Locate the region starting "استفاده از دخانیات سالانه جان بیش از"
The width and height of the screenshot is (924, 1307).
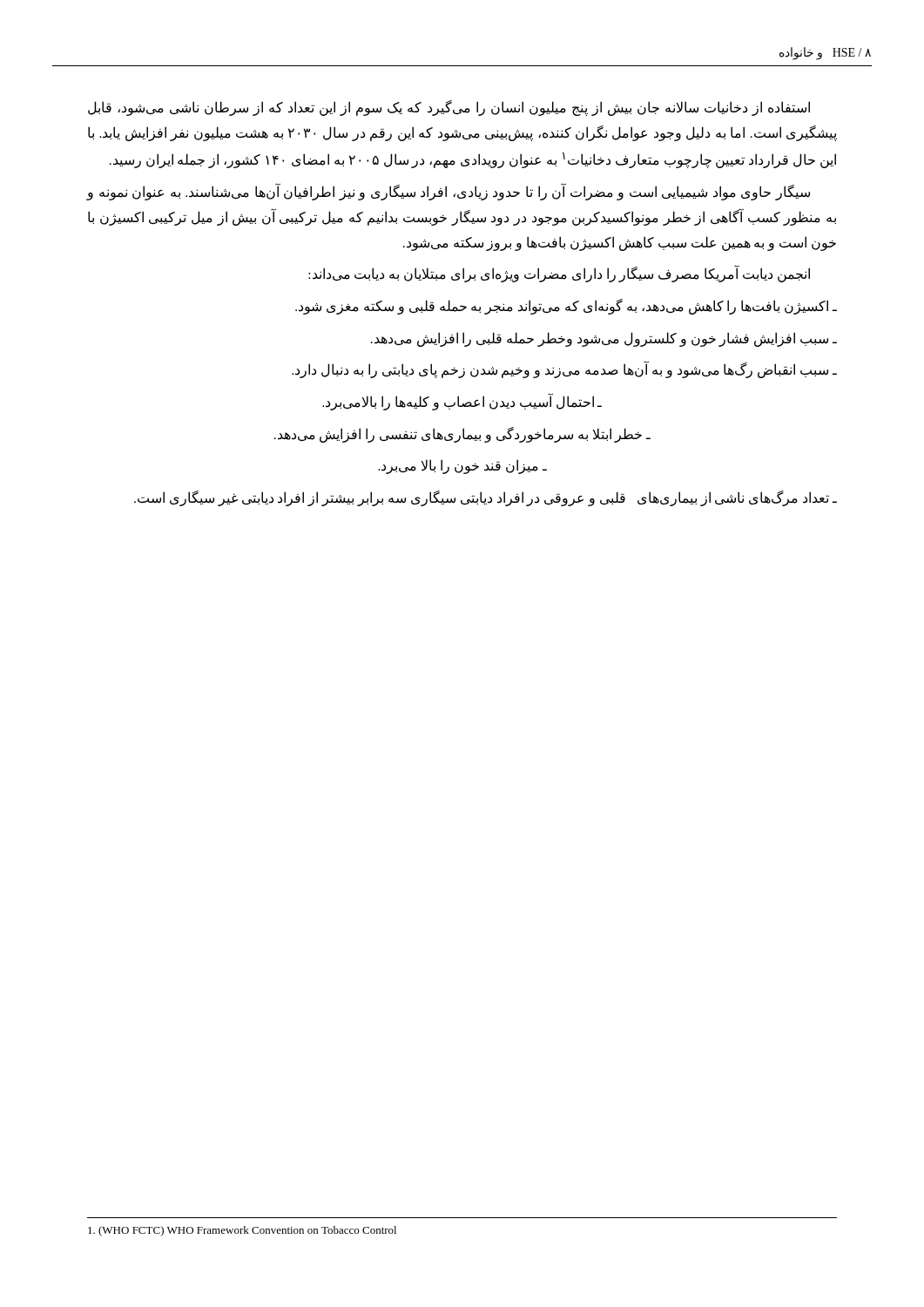(x=462, y=135)
